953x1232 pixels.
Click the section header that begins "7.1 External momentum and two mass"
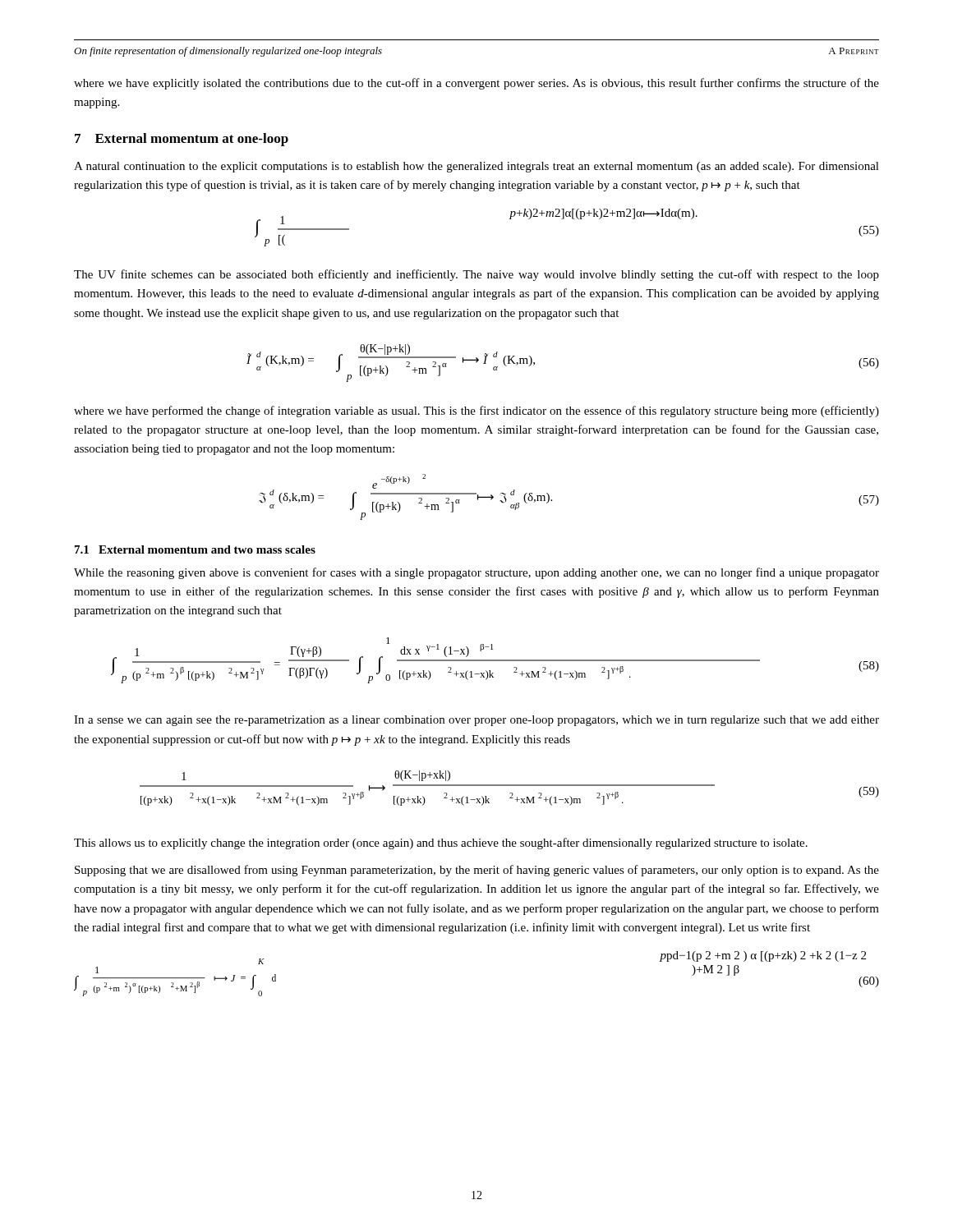(195, 549)
